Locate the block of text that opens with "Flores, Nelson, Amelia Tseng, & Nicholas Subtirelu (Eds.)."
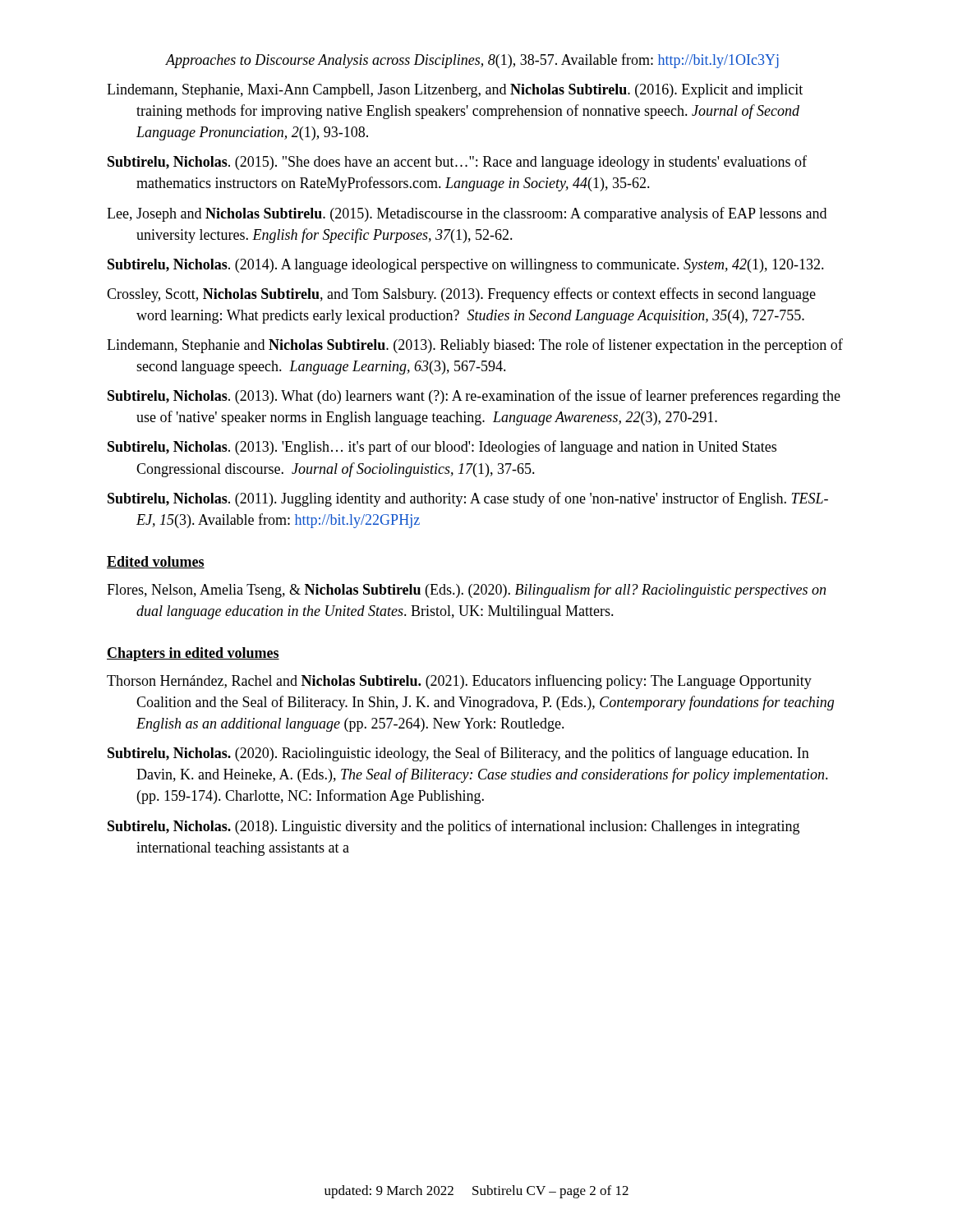Image resolution: width=953 pixels, height=1232 pixels. [467, 600]
